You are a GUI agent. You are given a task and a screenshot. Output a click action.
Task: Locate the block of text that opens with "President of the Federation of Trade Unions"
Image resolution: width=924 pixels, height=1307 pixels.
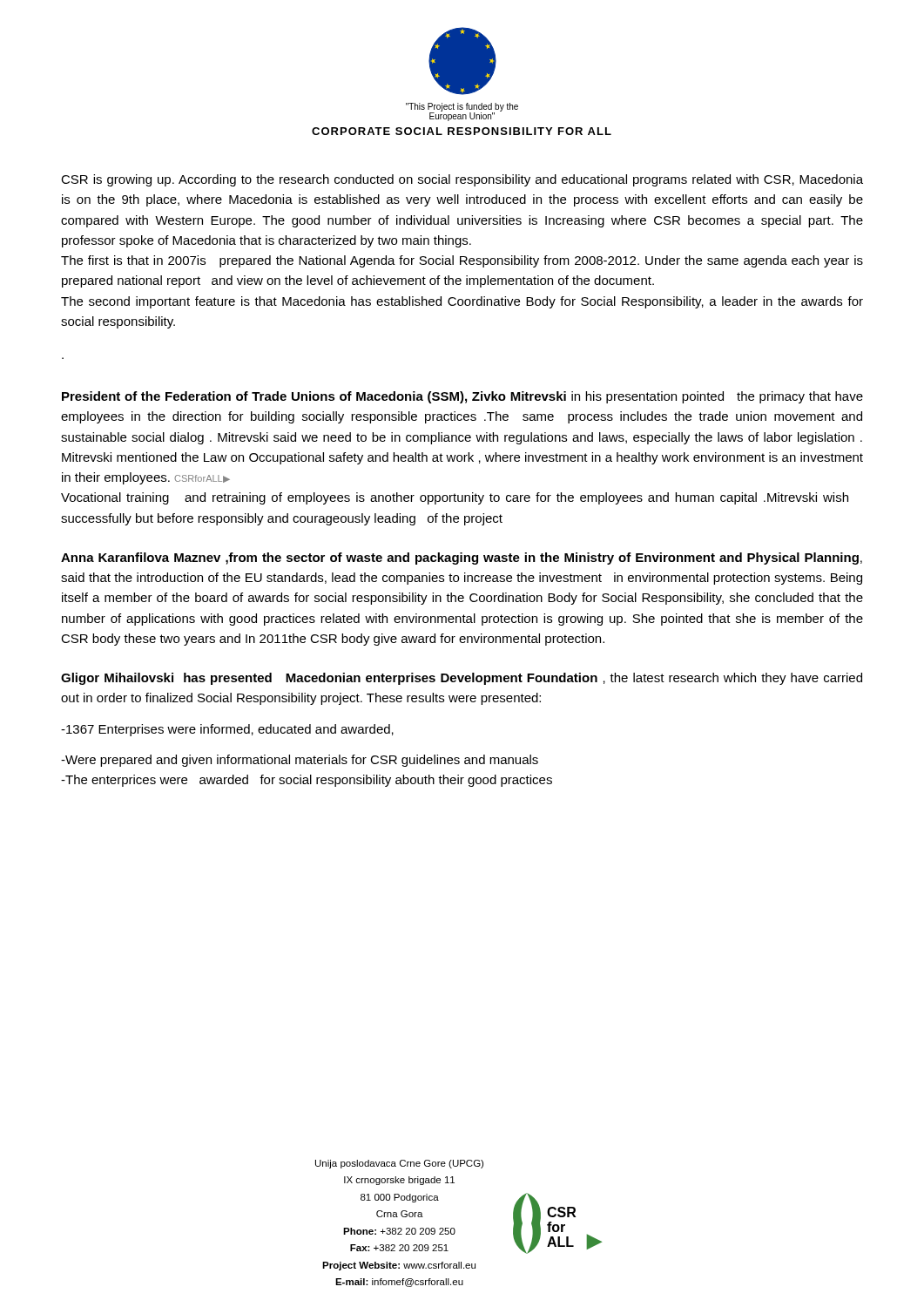pos(462,457)
